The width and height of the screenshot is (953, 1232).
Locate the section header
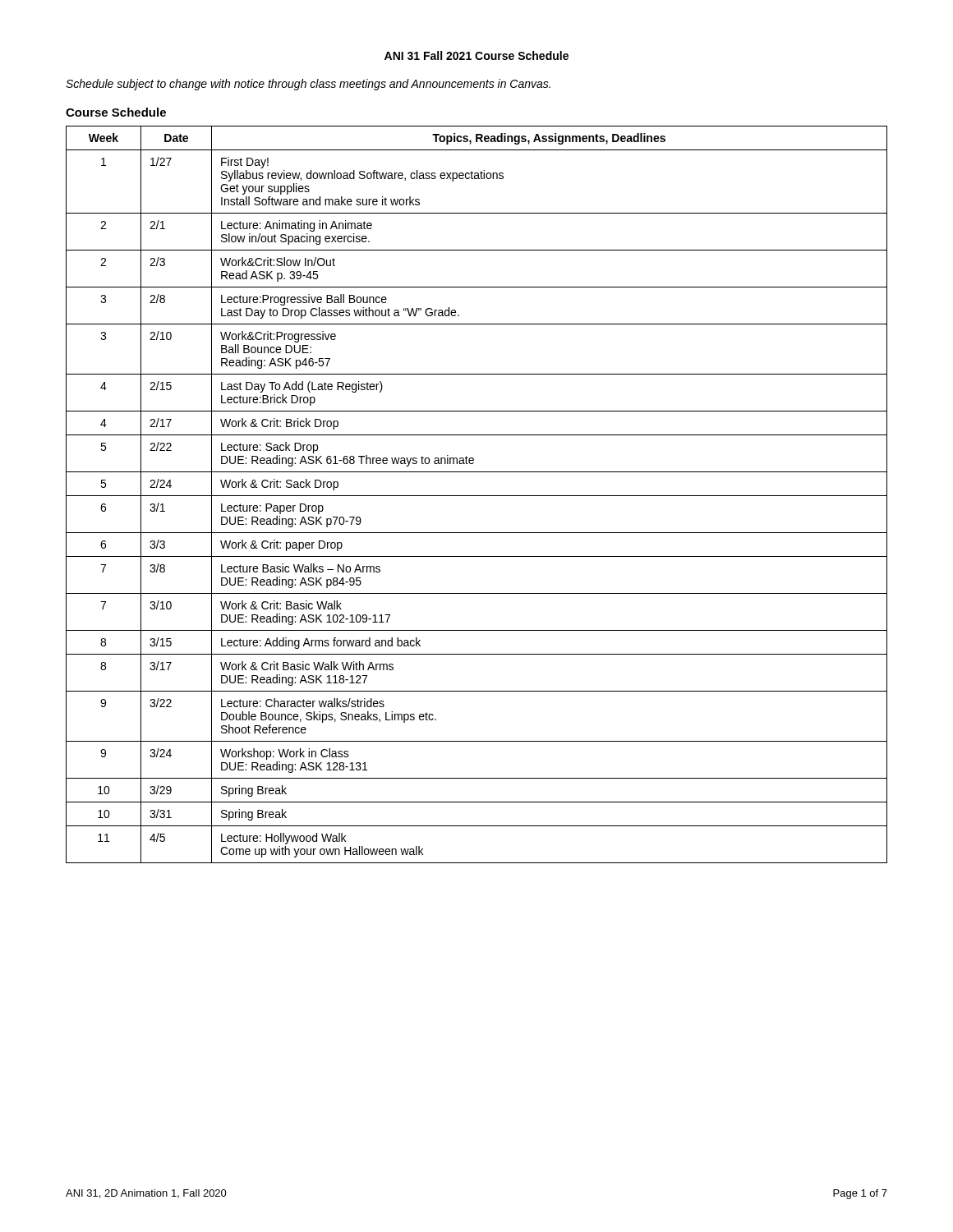(x=116, y=112)
